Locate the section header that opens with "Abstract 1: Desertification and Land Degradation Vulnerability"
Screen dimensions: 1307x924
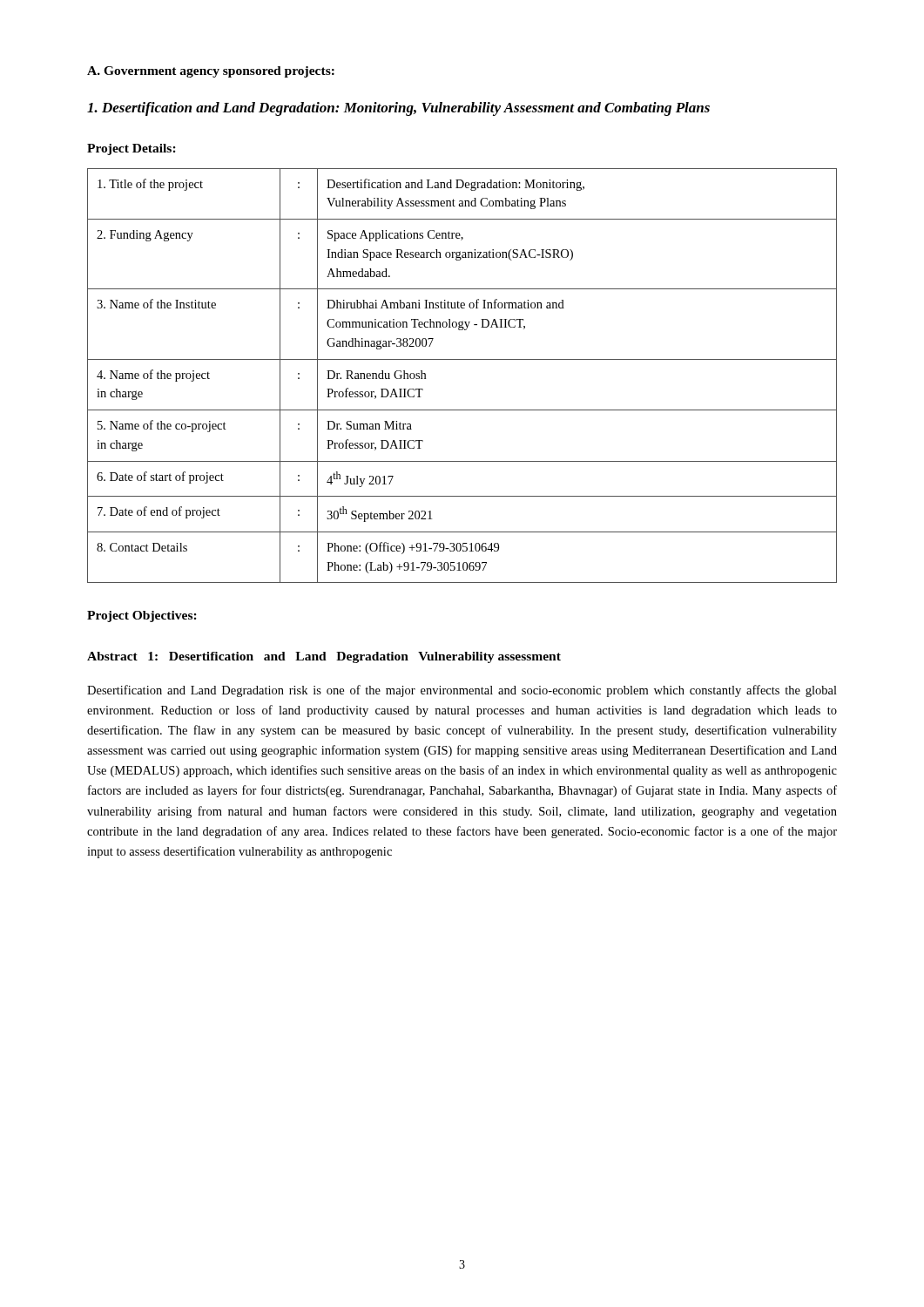324,656
